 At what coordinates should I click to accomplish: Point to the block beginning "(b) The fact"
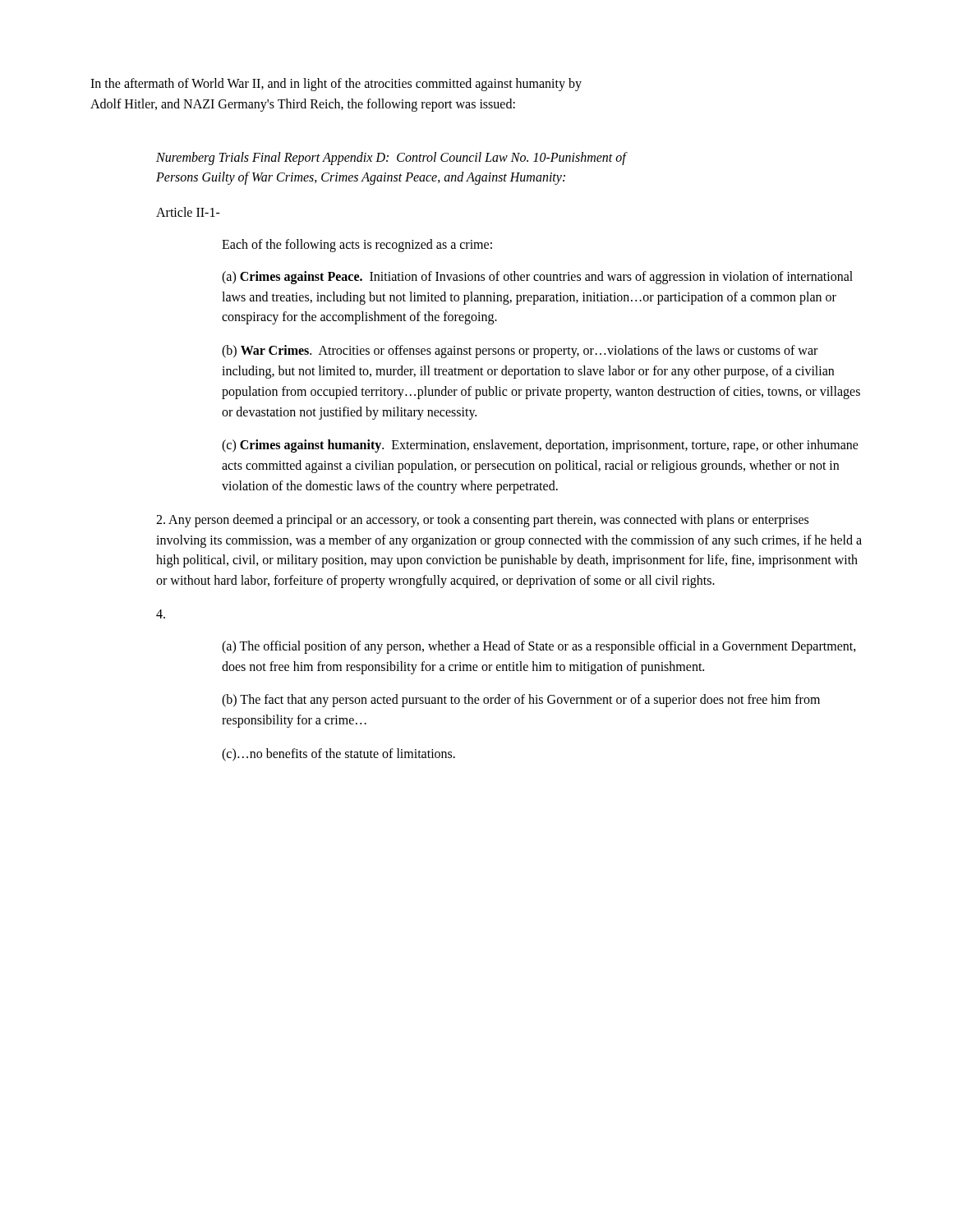[x=521, y=710]
